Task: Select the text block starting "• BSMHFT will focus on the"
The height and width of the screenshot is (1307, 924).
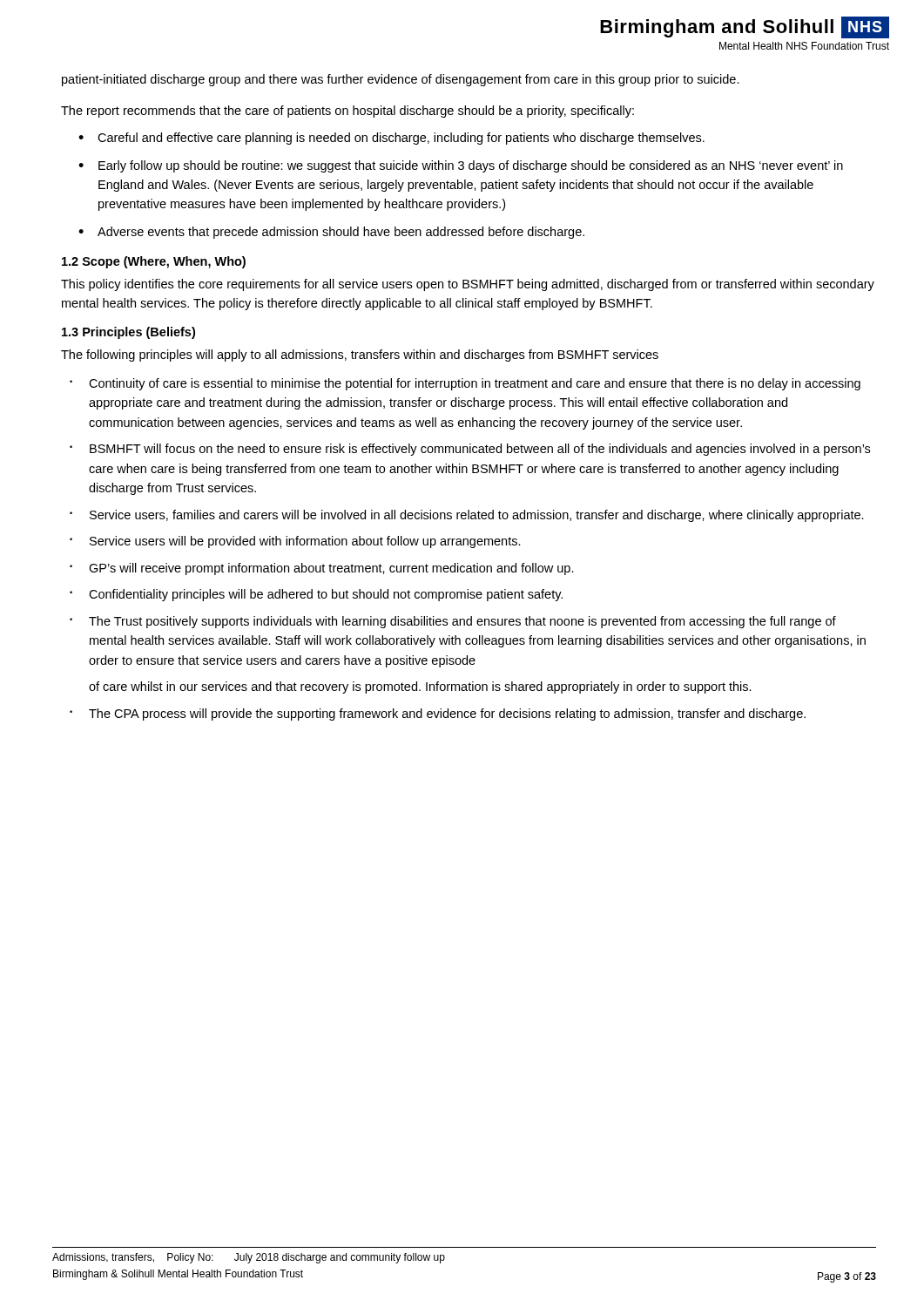Action: 473,469
